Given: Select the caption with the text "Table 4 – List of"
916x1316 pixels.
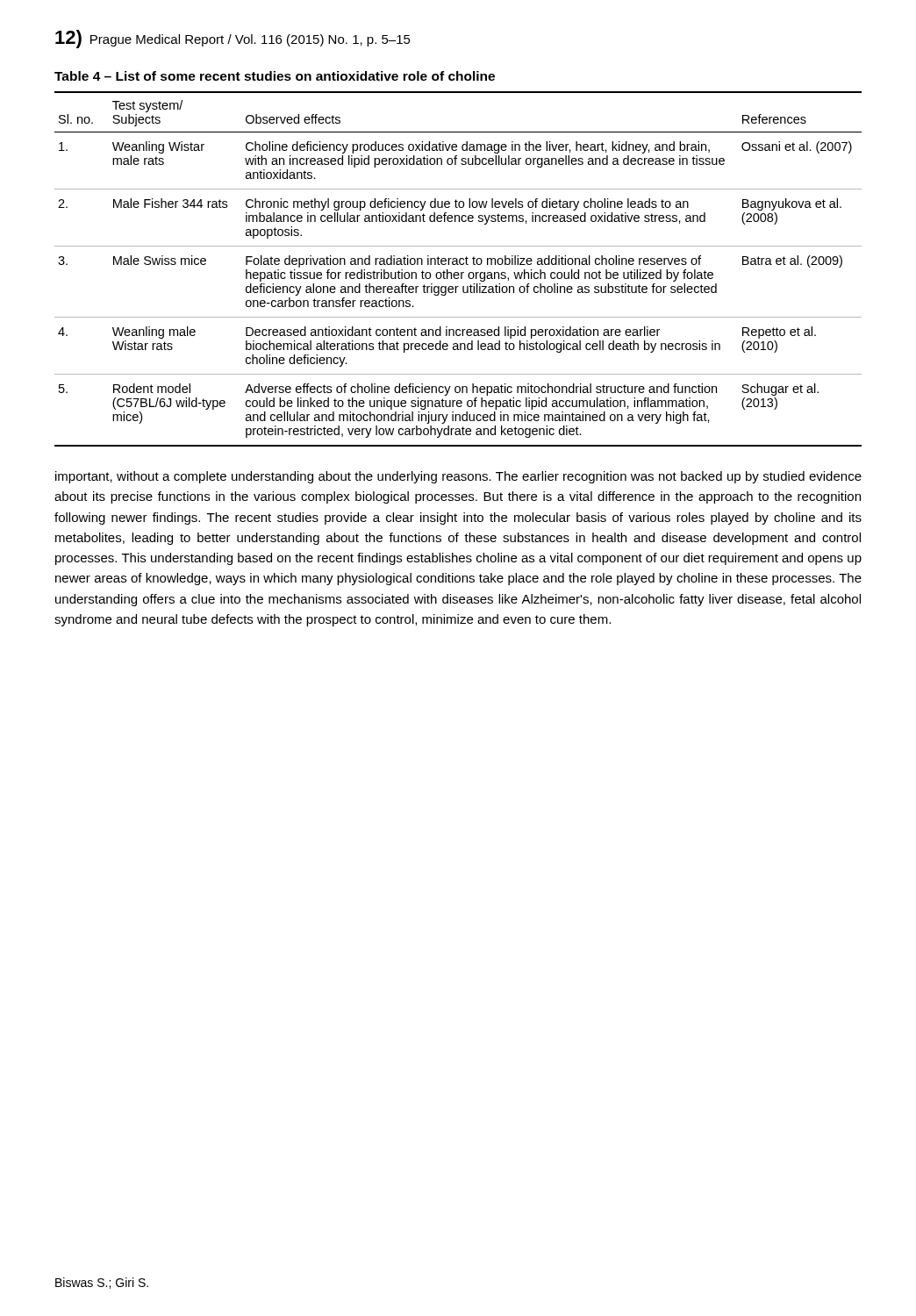Looking at the screenshot, I should tap(275, 76).
